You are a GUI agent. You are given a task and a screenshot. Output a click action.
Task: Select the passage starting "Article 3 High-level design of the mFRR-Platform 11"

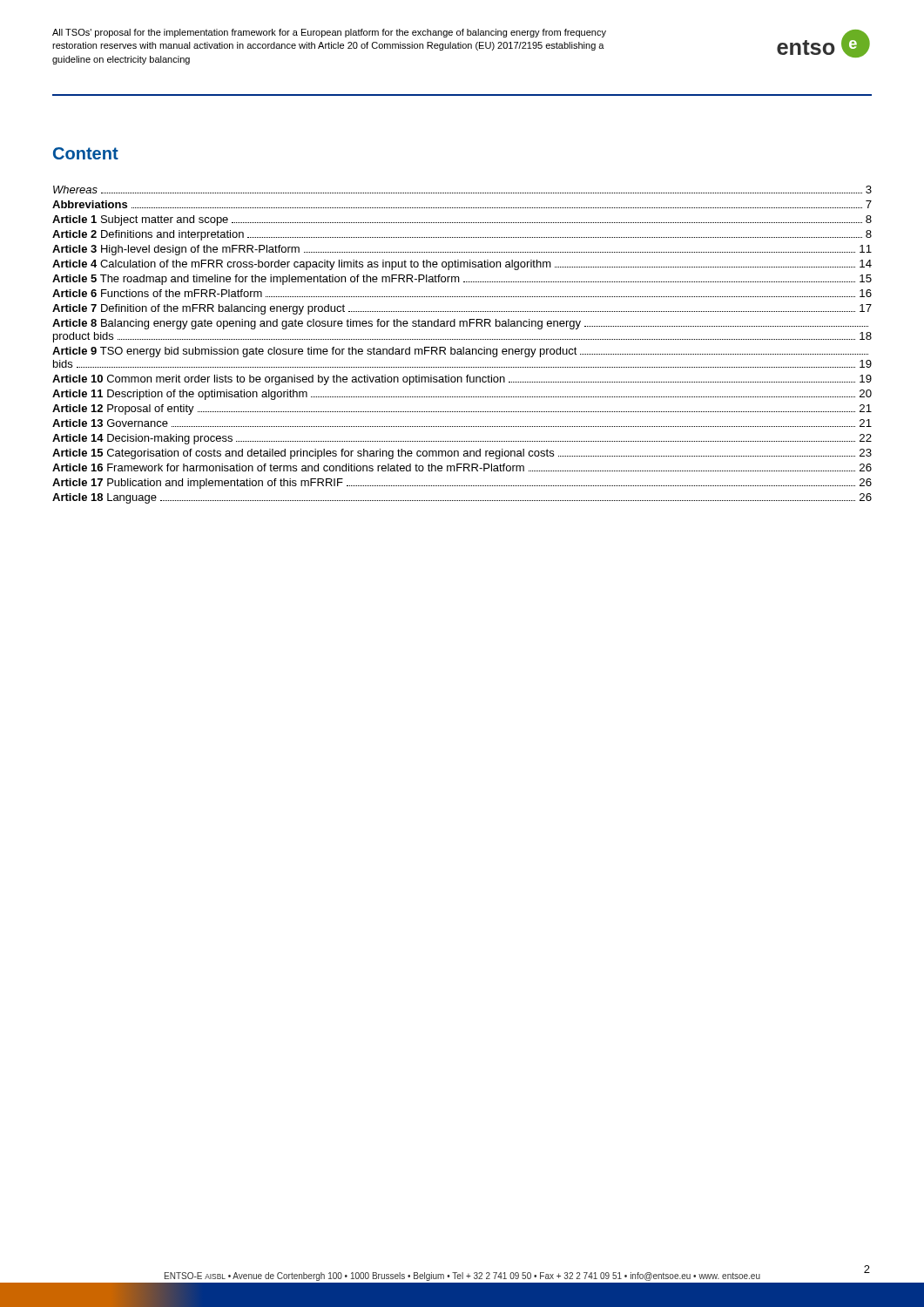coord(462,249)
